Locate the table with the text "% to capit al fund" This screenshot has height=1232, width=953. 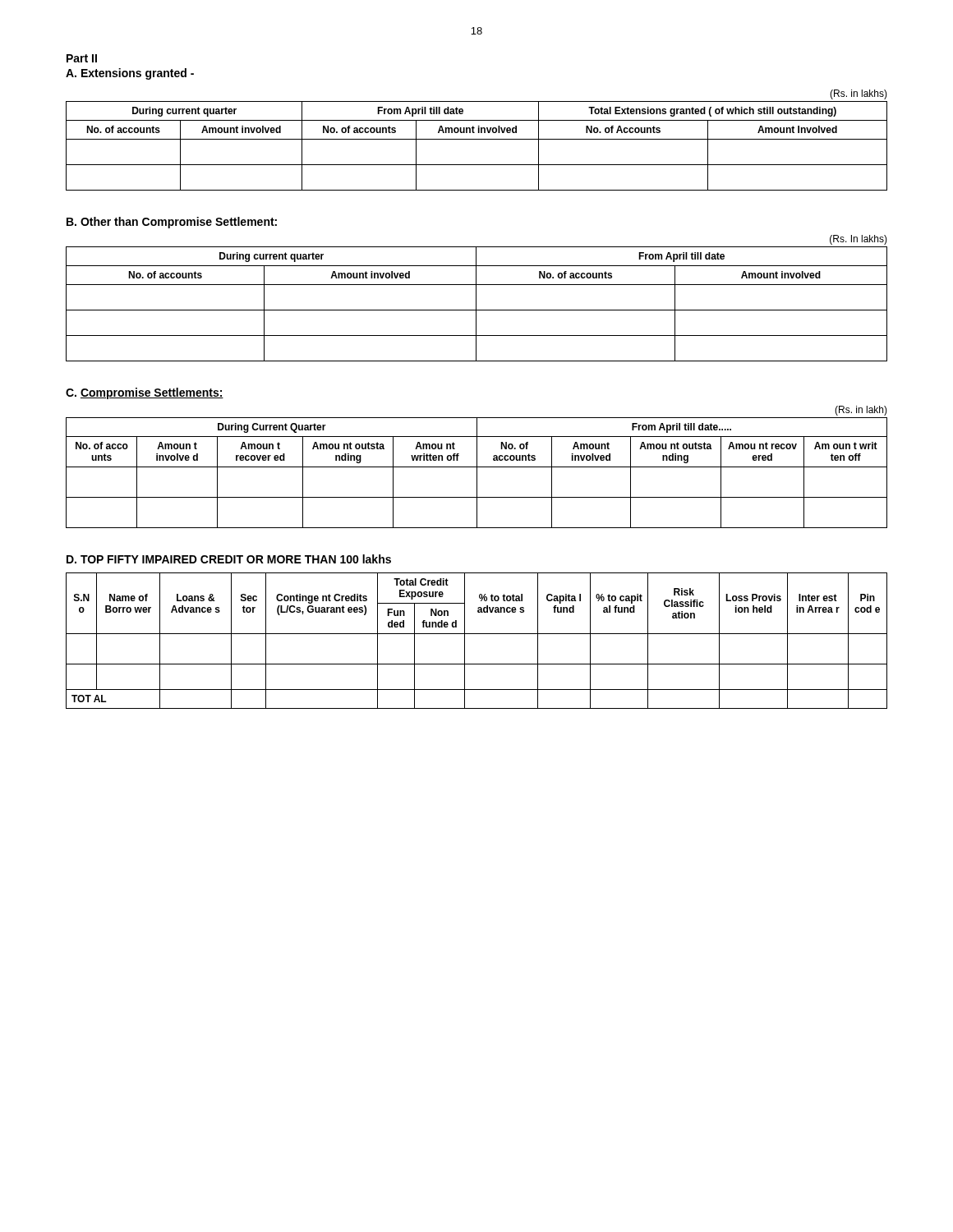[x=476, y=641]
